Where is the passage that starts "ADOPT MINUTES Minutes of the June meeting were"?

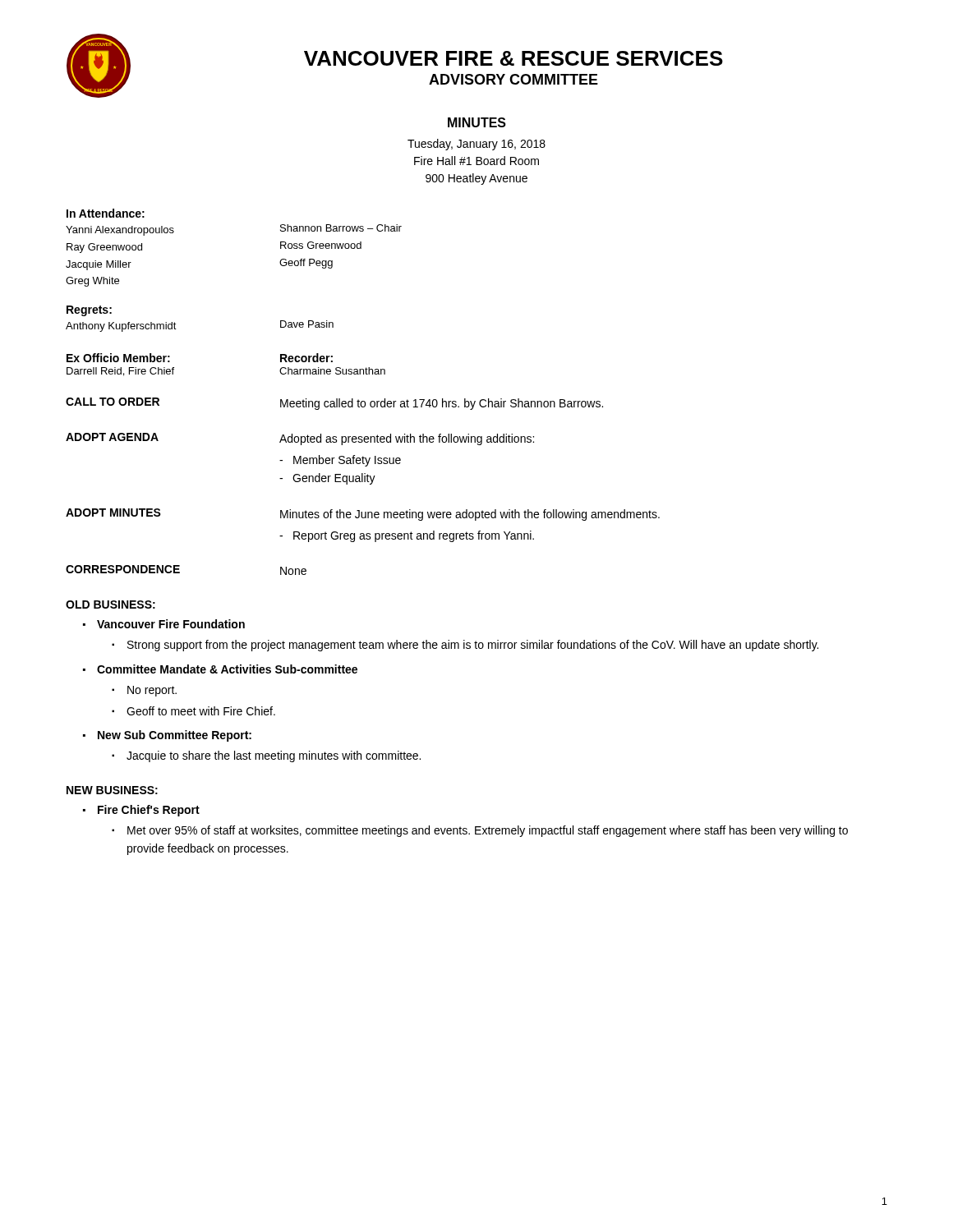coord(476,525)
